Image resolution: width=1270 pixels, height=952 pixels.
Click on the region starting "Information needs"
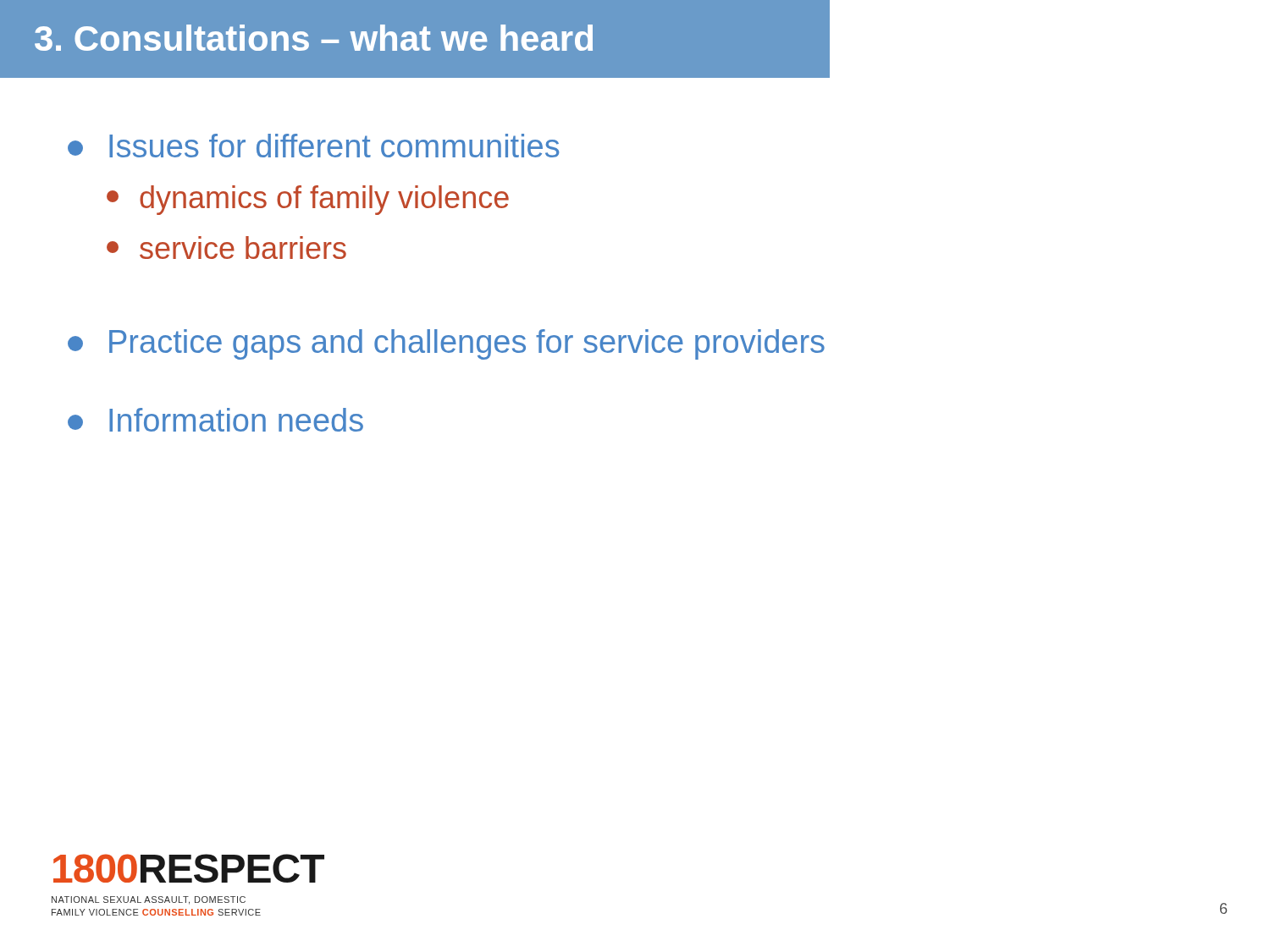[235, 421]
